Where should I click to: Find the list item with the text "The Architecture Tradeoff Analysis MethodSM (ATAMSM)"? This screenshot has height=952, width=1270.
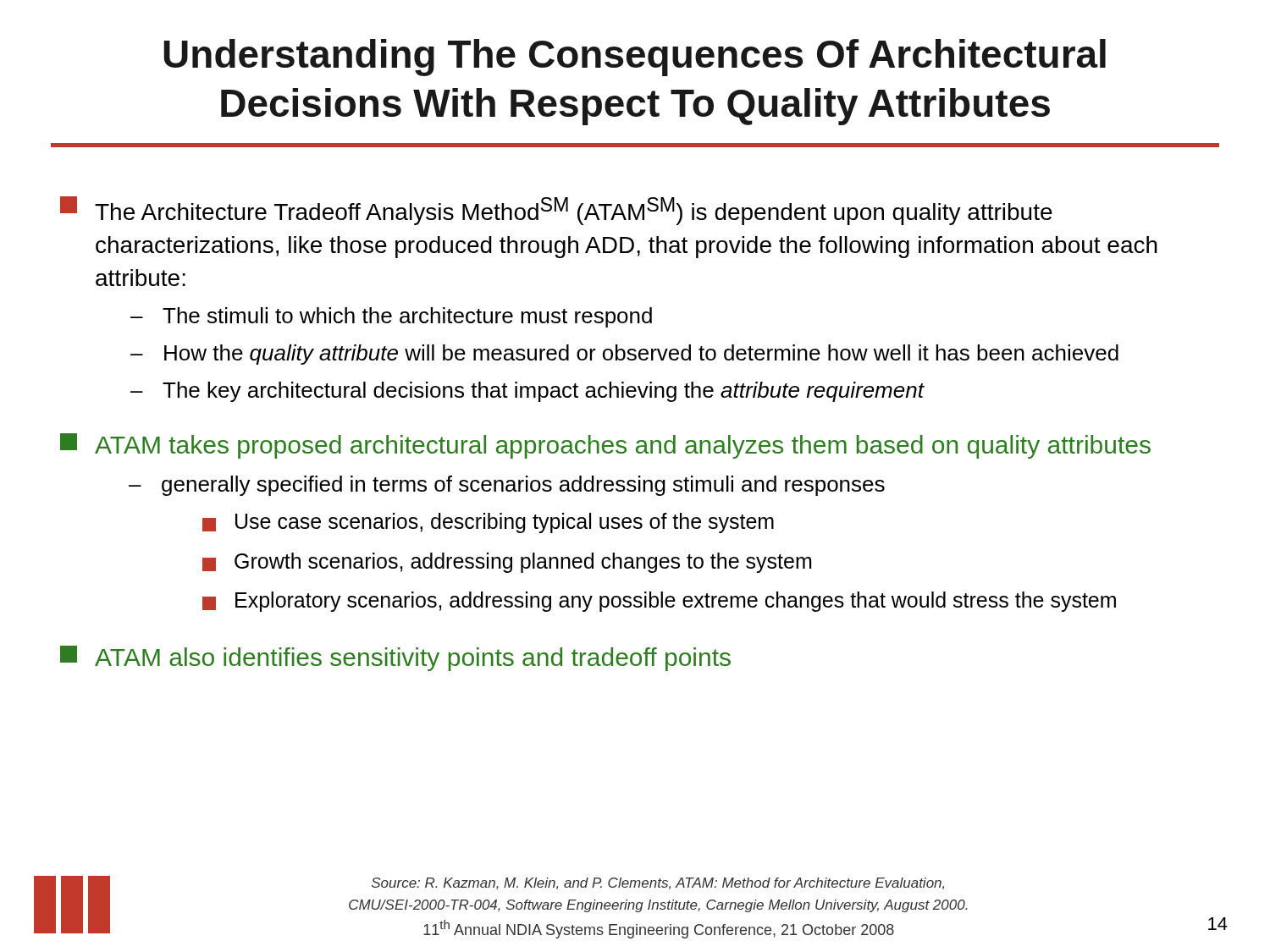pyautogui.click(x=635, y=302)
